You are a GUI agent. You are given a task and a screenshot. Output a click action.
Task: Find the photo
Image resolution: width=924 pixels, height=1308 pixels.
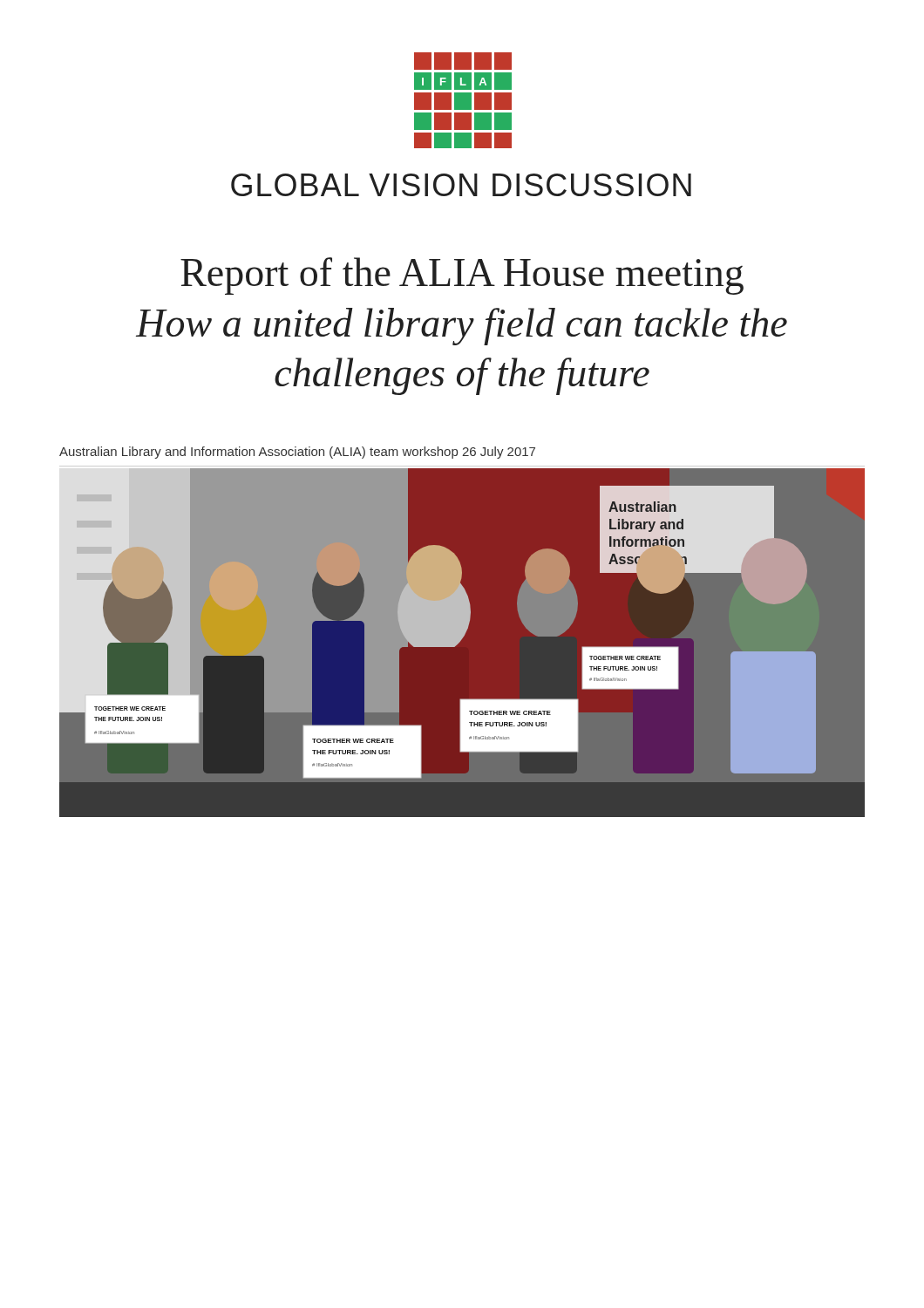pos(462,644)
